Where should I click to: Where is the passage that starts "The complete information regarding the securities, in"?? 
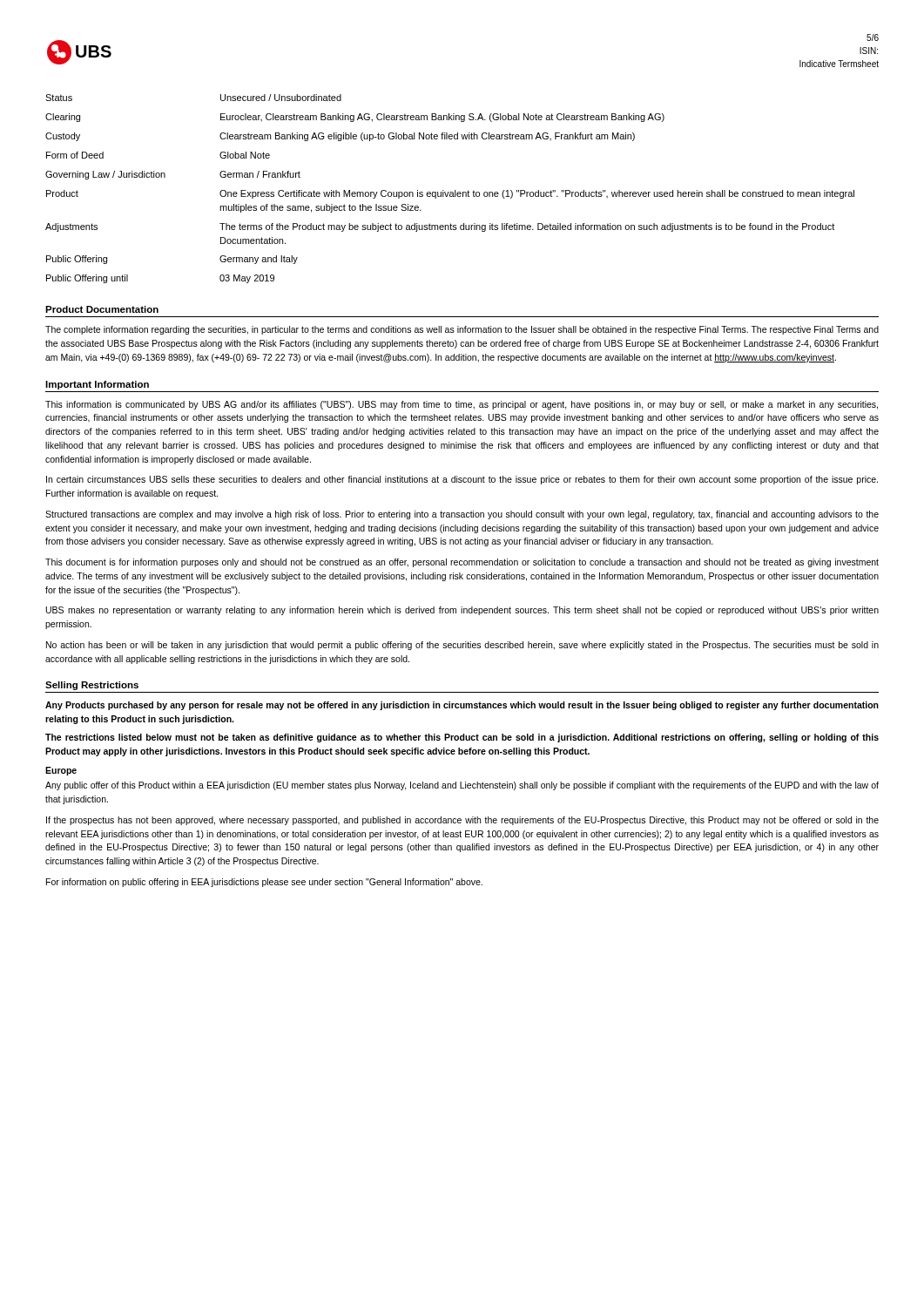coord(462,343)
